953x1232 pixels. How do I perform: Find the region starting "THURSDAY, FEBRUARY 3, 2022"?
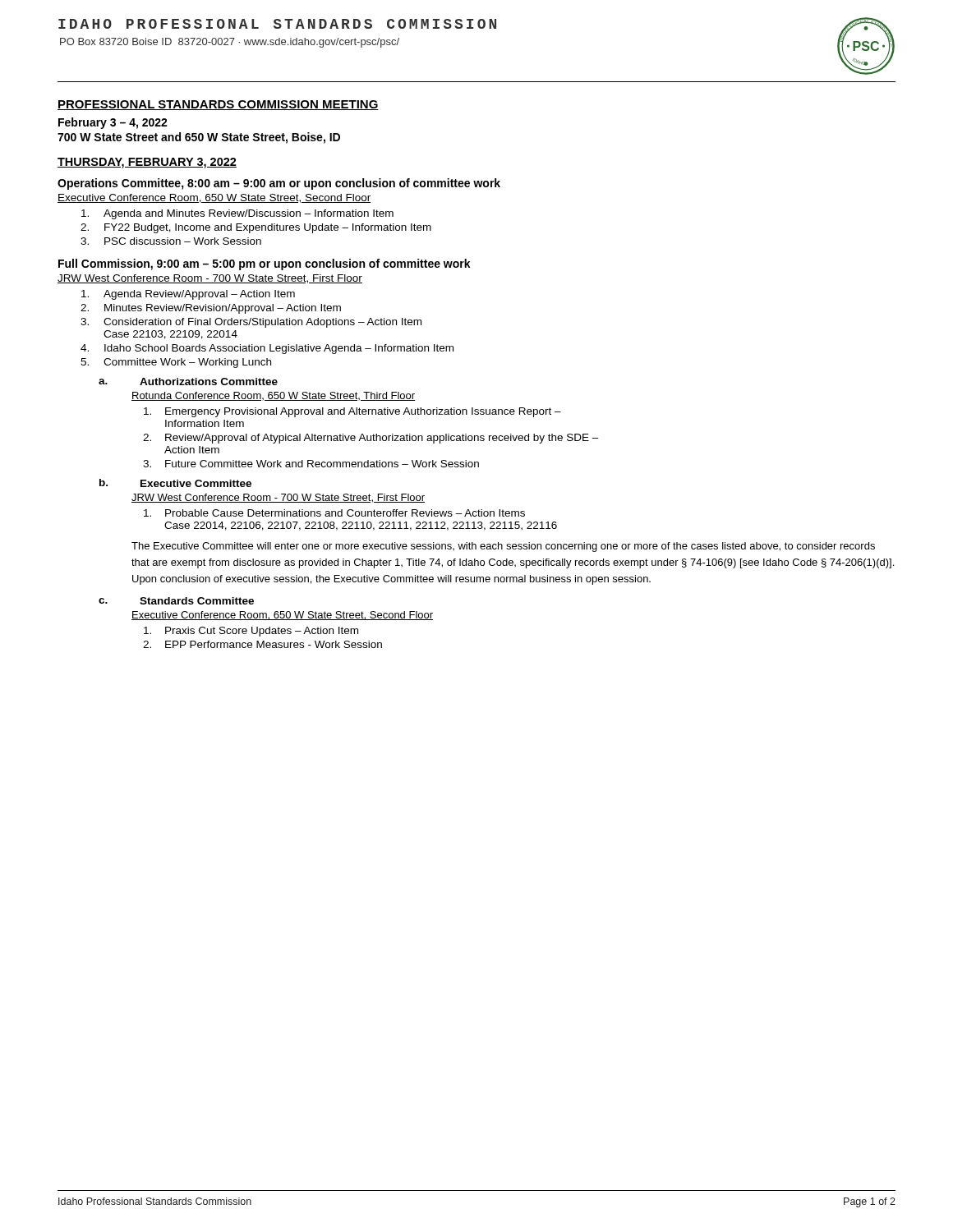point(147,162)
